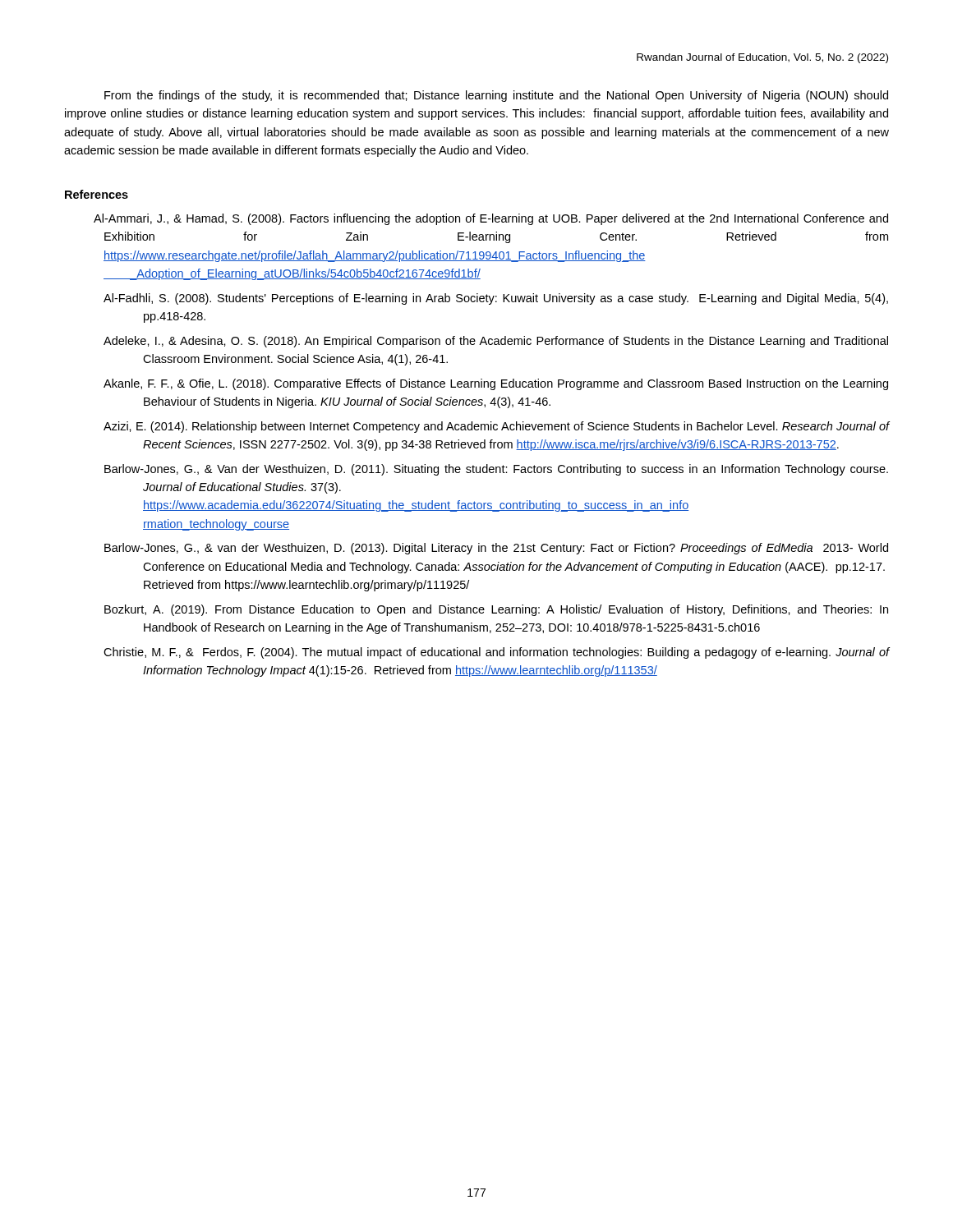The width and height of the screenshot is (953, 1232).
Task: Point to the block beginning "Barlow-Jones, G., & van der"
Action: (496, 567)
